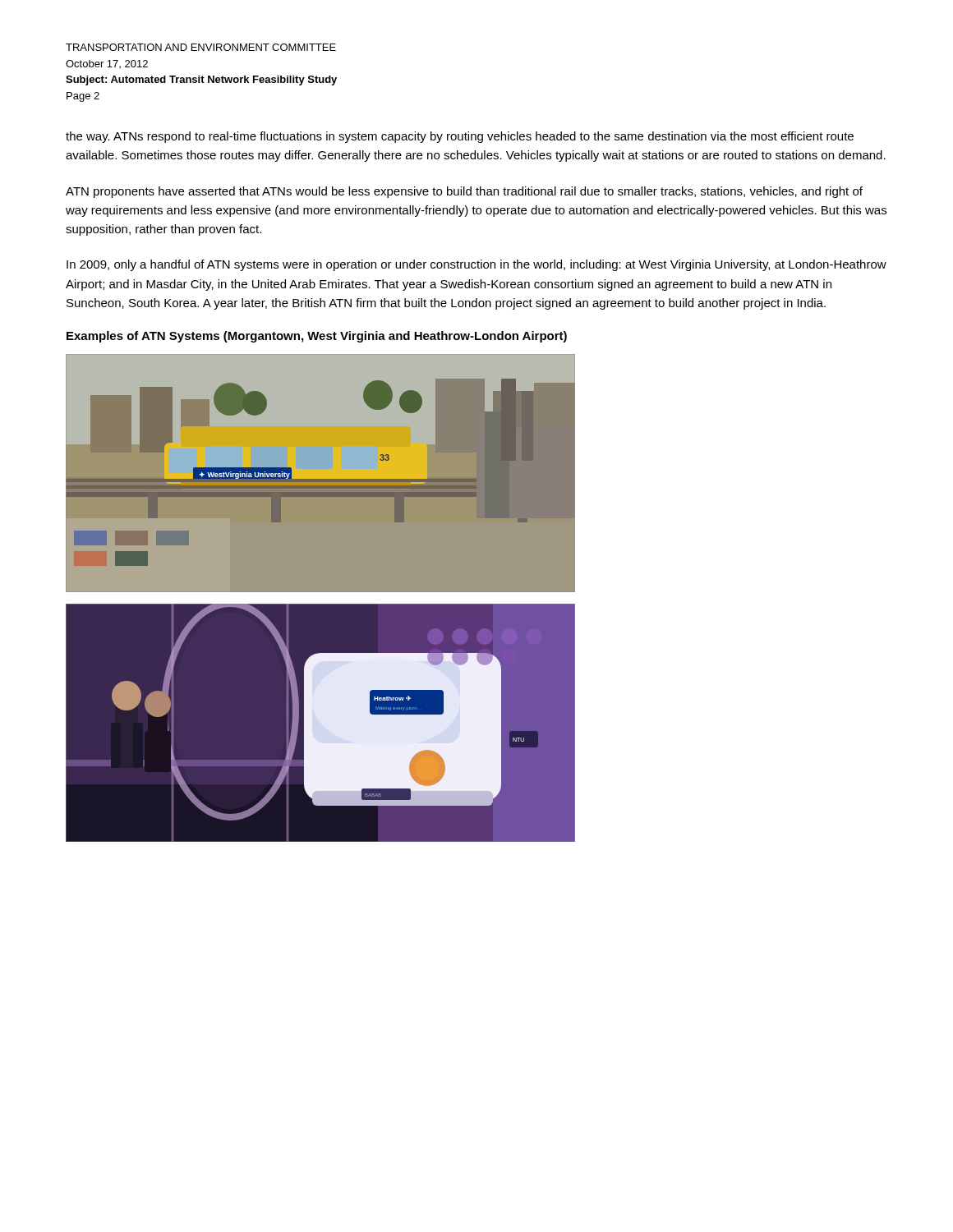Navigate to the element starting "In 2009, only a handful of"
The width and height of the screenshot is (953, 1232).
click(x=476, y=283)
